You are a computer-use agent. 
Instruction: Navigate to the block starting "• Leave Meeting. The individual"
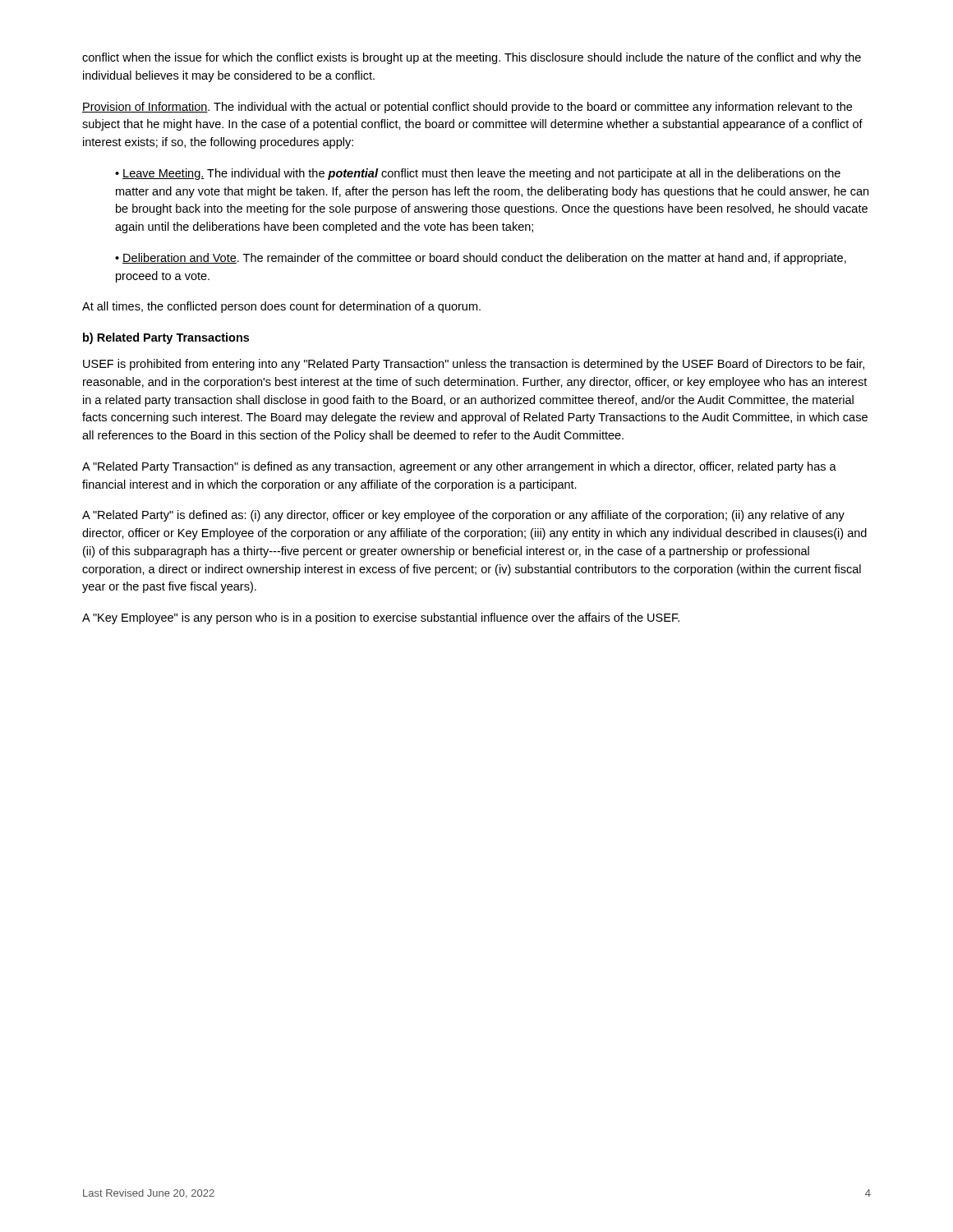492,200
